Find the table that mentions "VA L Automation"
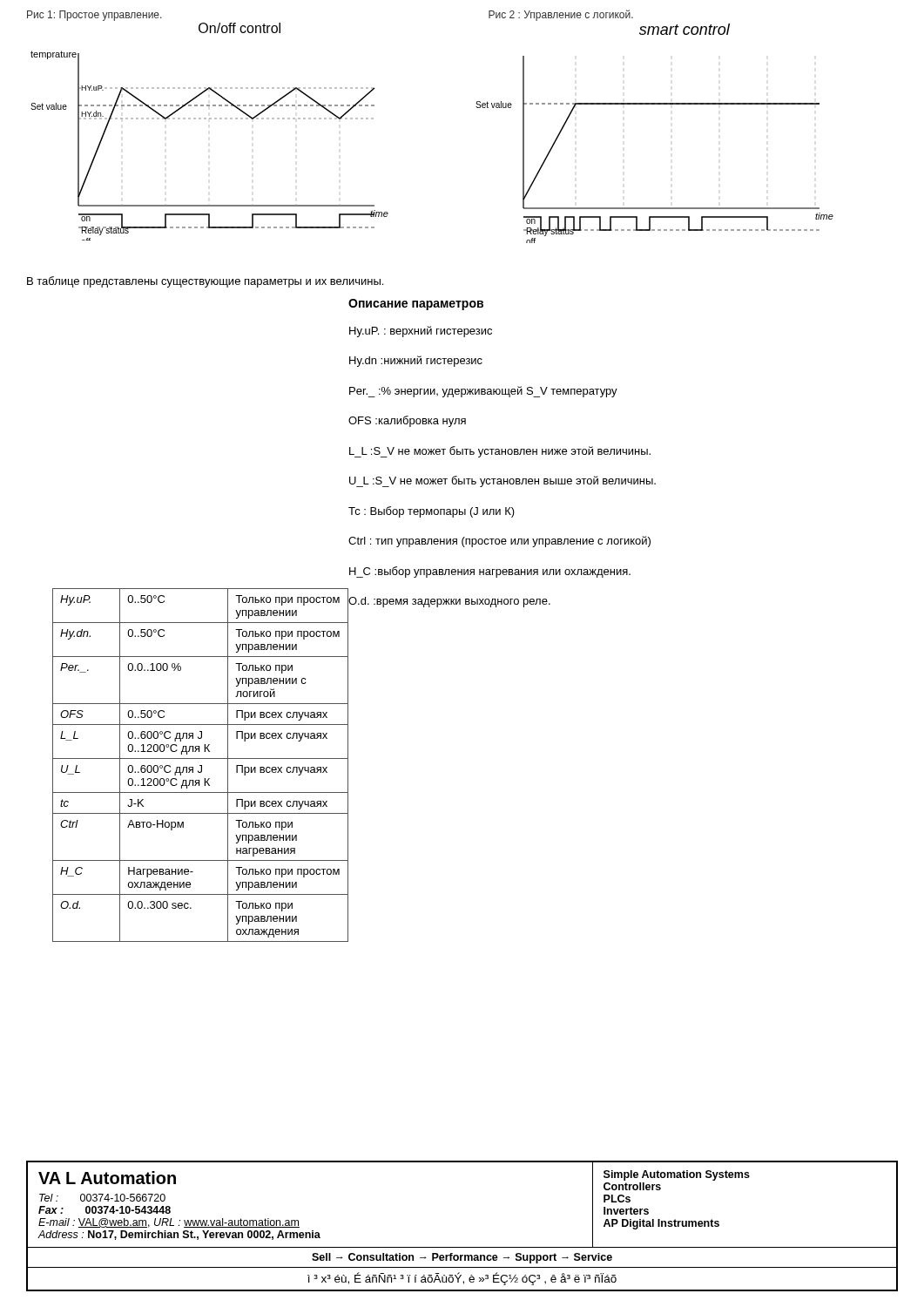924x1307 pixels. 462,1226
